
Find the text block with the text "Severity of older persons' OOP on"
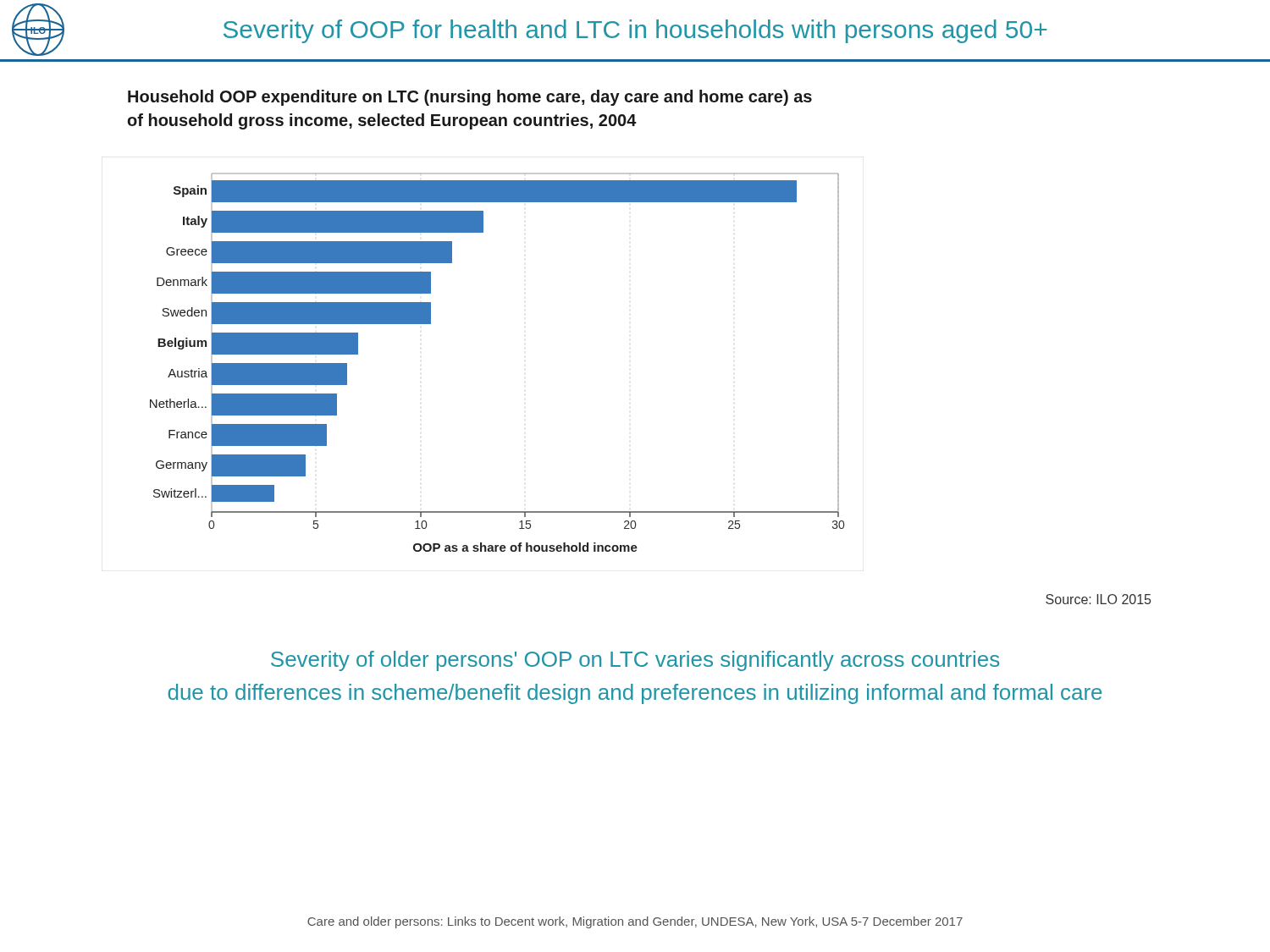point(635,676)
